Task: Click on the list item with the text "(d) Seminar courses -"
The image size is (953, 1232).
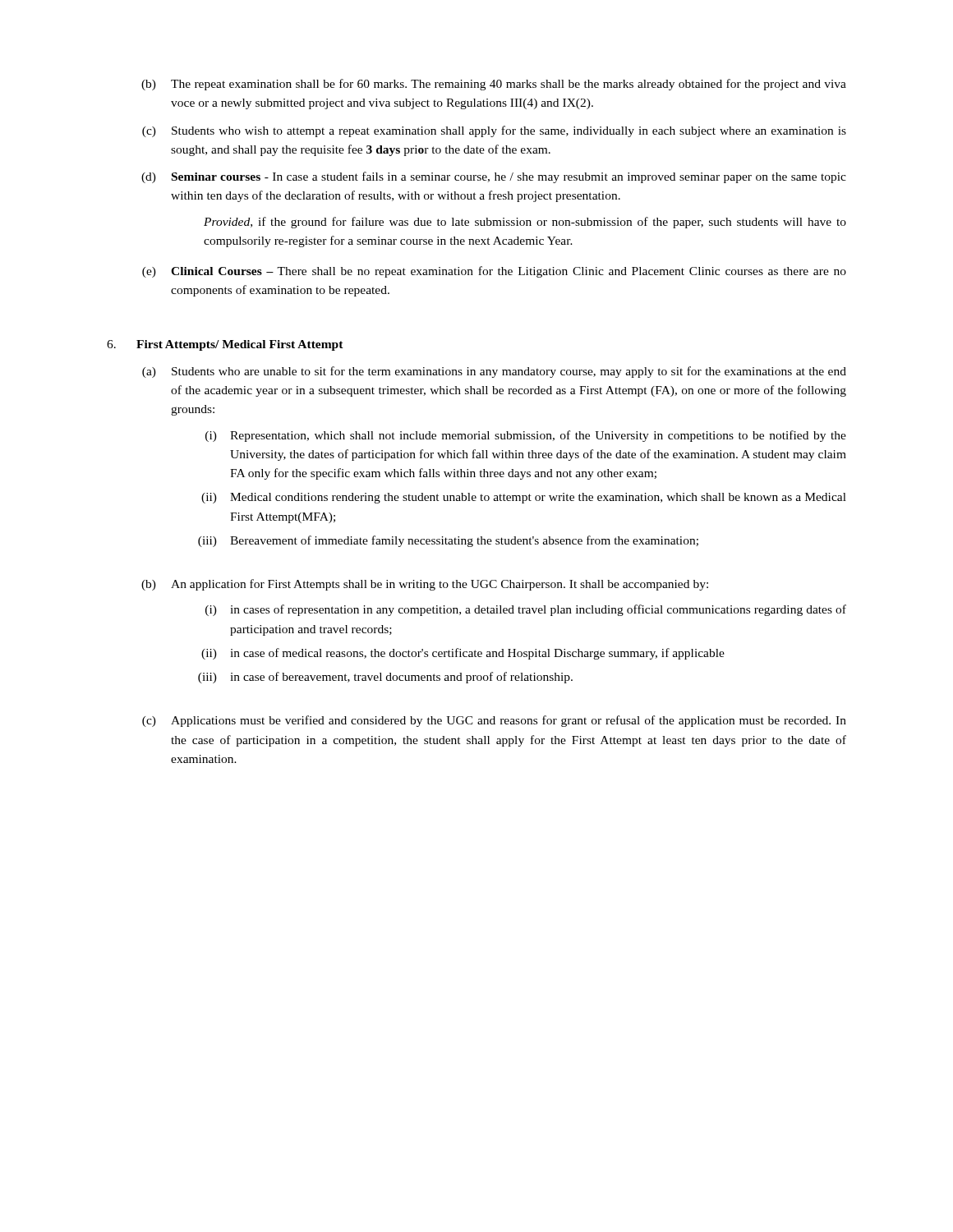Action: click(x=476, y=210)
